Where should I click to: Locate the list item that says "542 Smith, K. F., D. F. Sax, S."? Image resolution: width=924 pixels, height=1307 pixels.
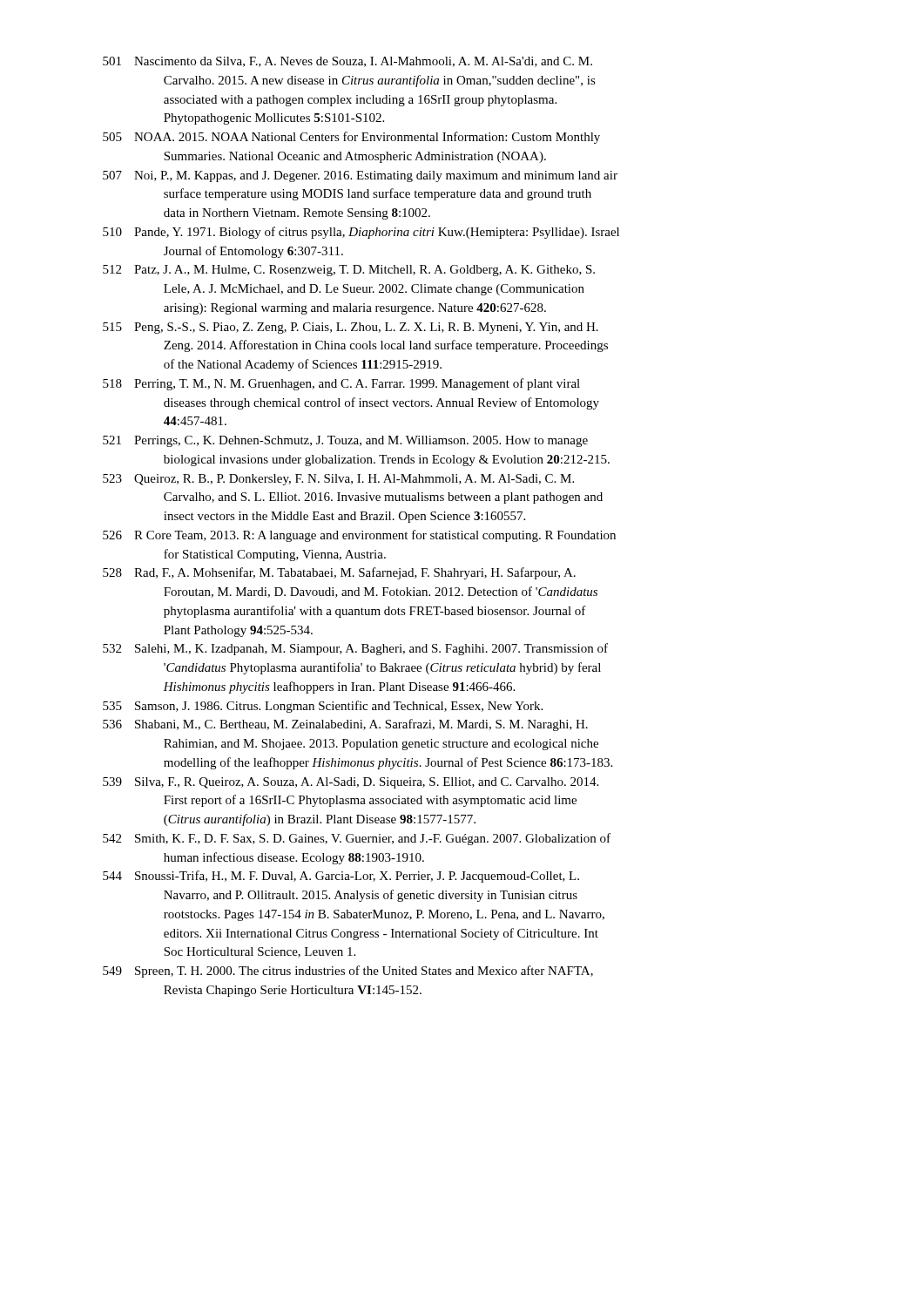(462, 848)
